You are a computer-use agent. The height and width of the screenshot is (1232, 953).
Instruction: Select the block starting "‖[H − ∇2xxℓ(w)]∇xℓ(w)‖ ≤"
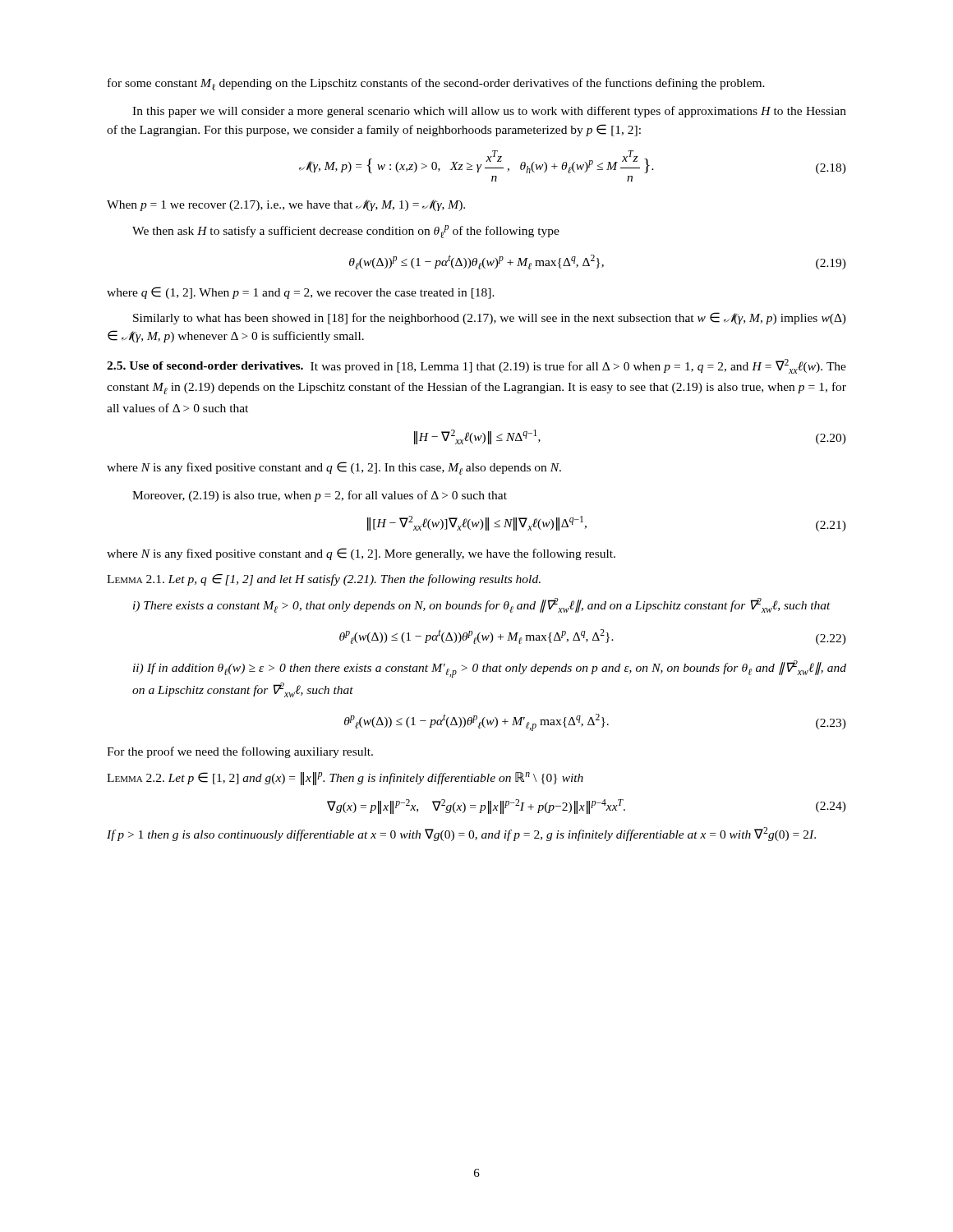(476, 525)
